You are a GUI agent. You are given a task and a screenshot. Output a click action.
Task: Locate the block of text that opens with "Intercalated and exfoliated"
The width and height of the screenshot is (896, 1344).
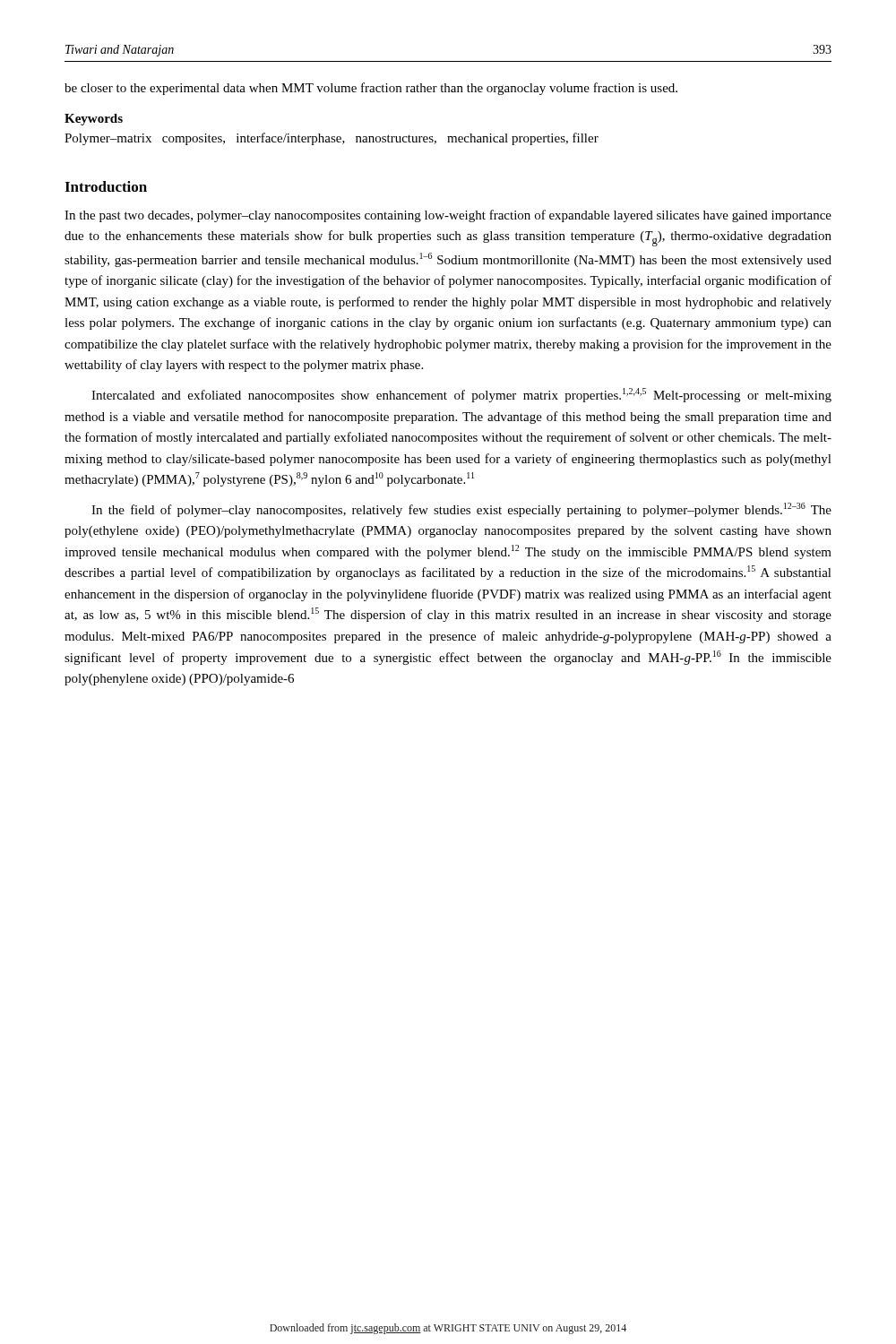coord(448,436)
